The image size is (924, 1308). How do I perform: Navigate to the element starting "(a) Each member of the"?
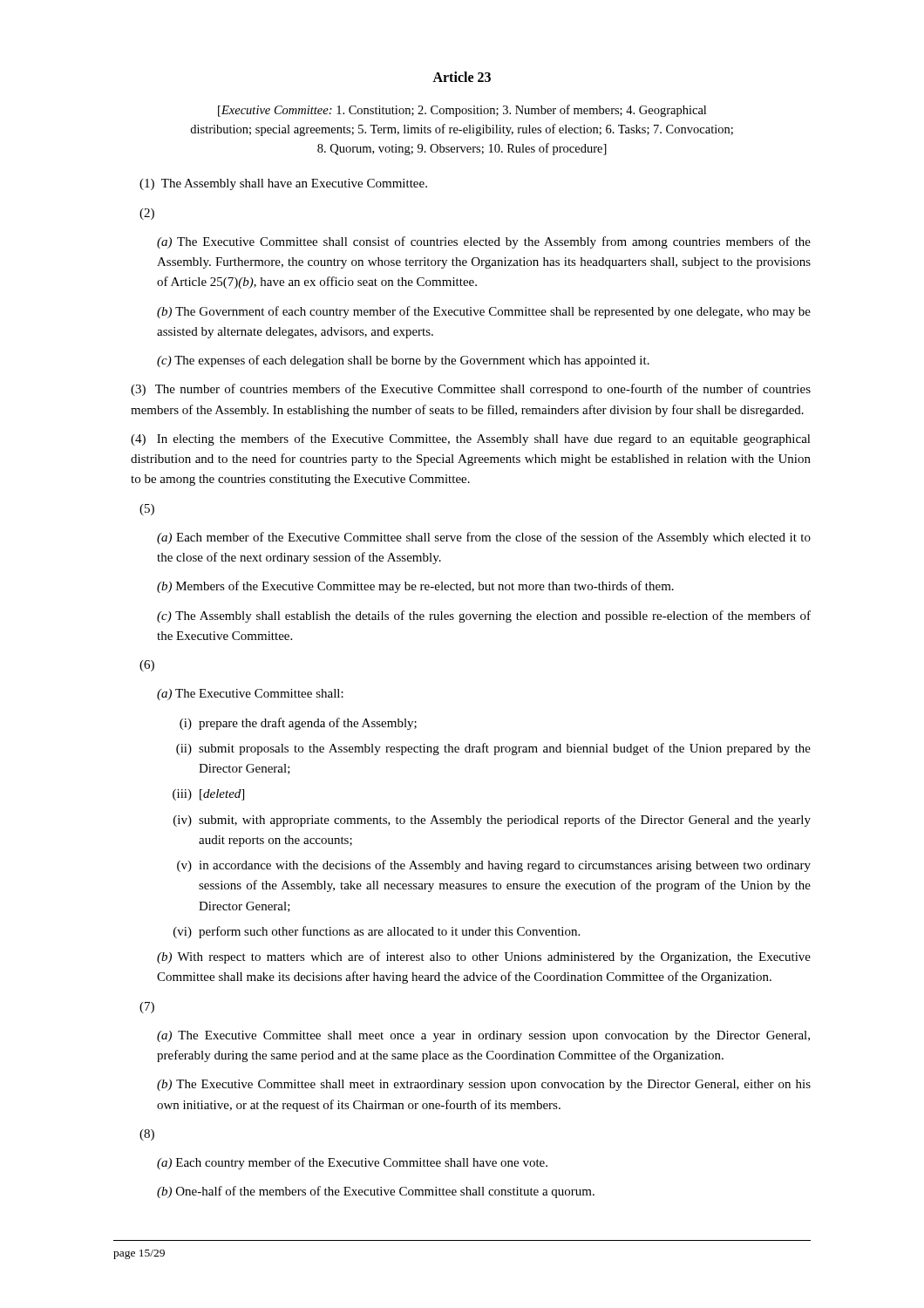click(484, 547)
